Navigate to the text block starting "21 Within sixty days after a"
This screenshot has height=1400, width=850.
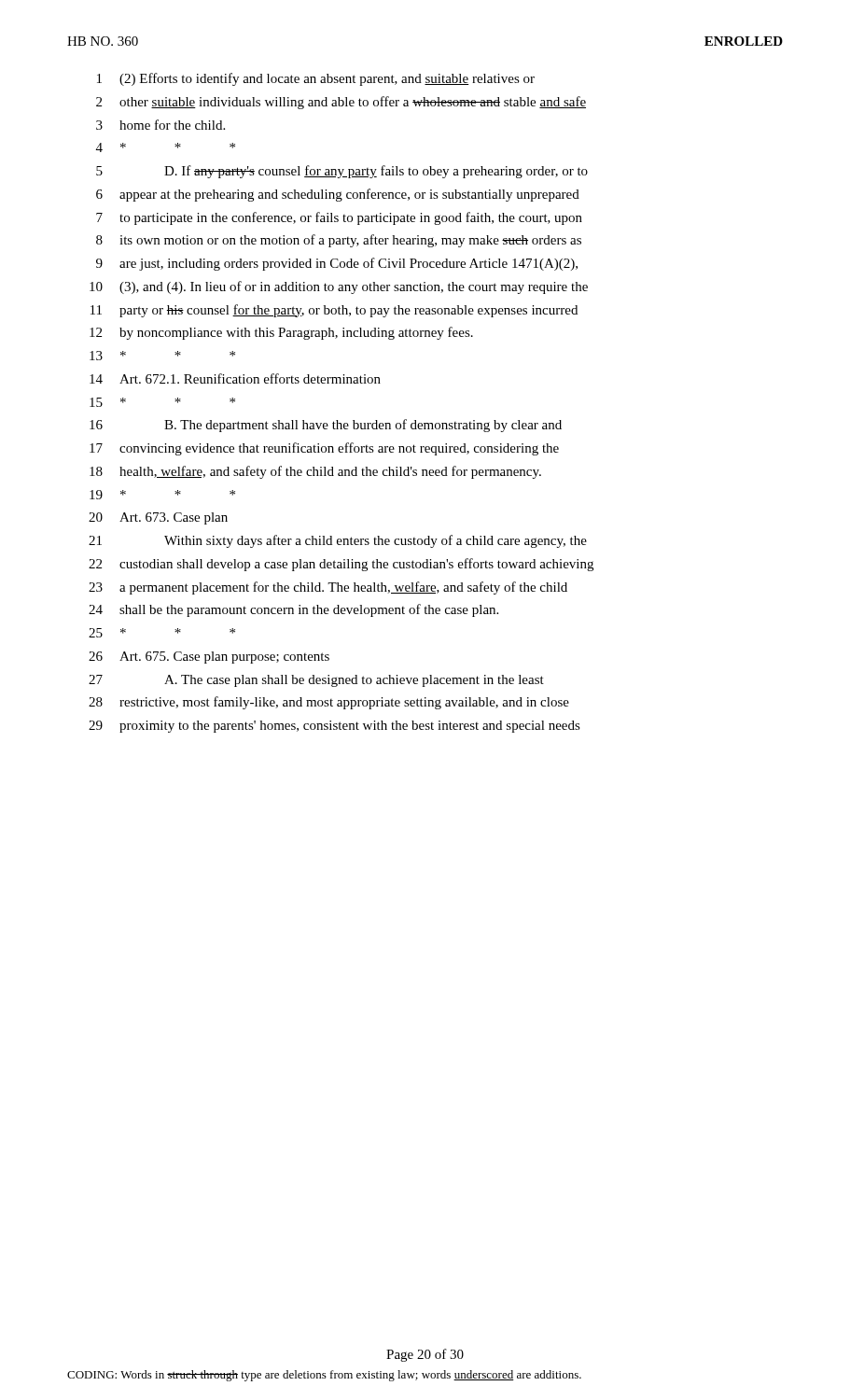(425, 541)
